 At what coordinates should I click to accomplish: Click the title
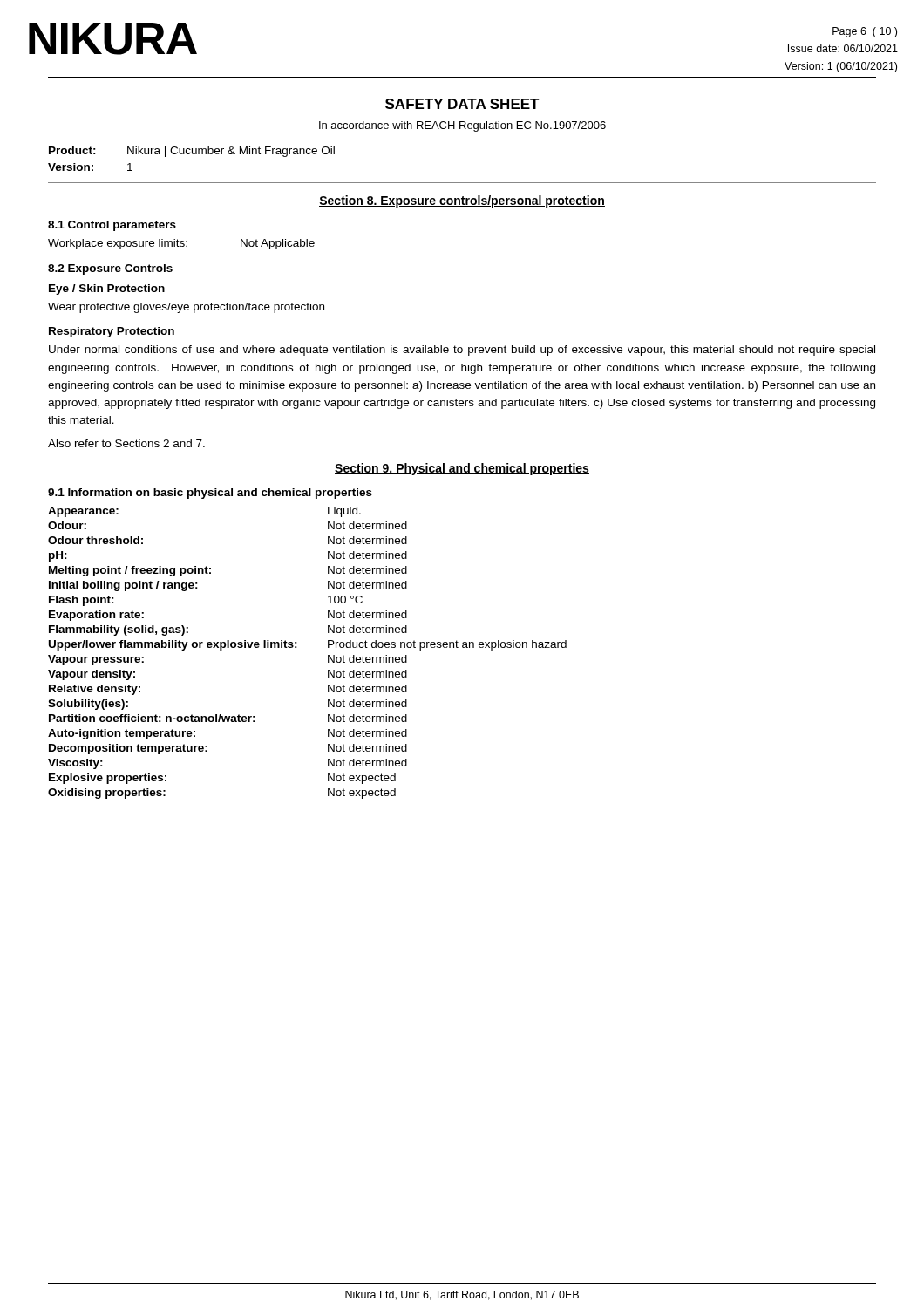462,104
